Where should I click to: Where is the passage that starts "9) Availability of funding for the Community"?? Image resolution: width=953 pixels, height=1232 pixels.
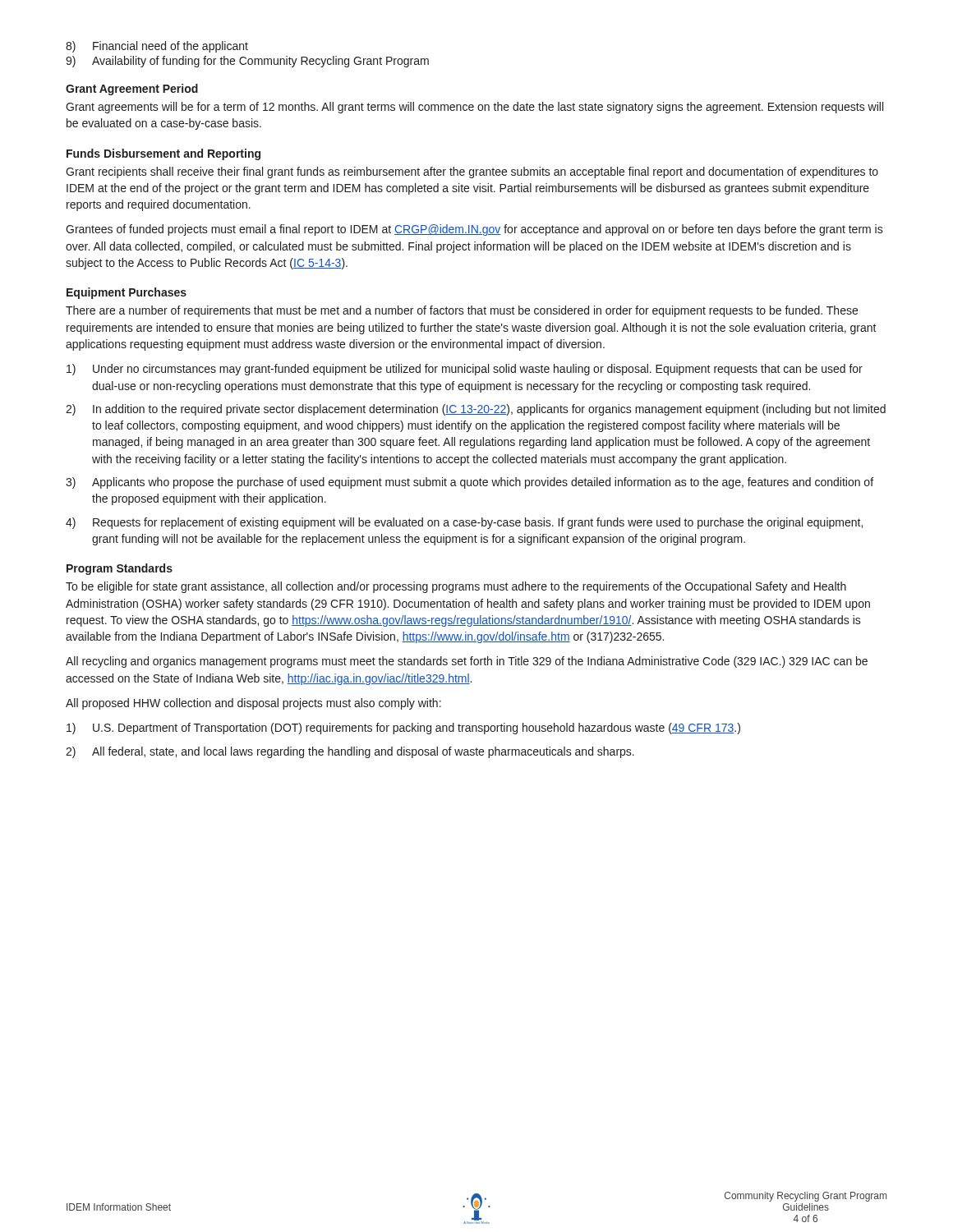[x=247, y=62]
